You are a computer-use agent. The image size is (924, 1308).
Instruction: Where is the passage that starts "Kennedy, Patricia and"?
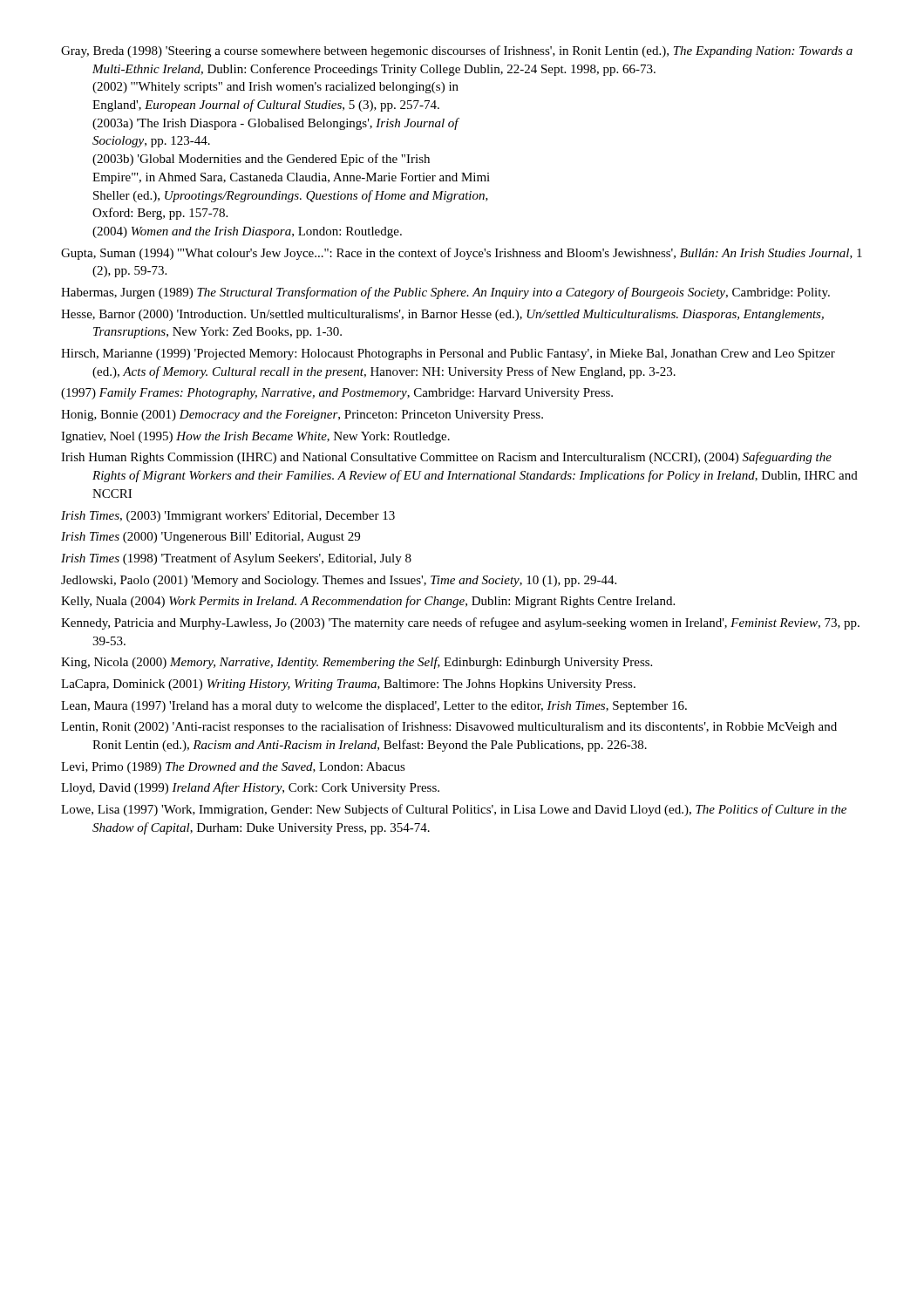pos(461,632)
